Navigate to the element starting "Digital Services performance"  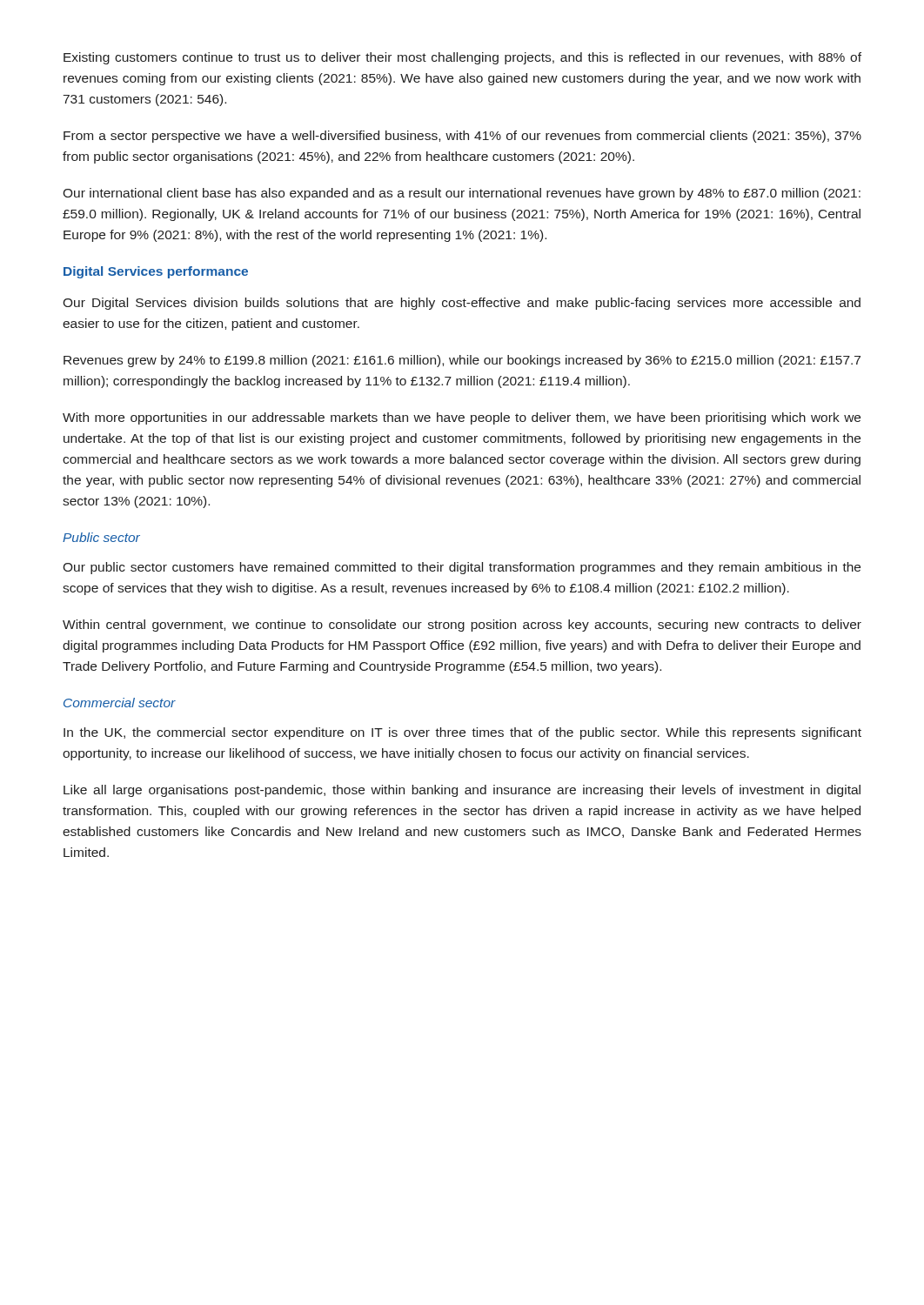(156, 271)
